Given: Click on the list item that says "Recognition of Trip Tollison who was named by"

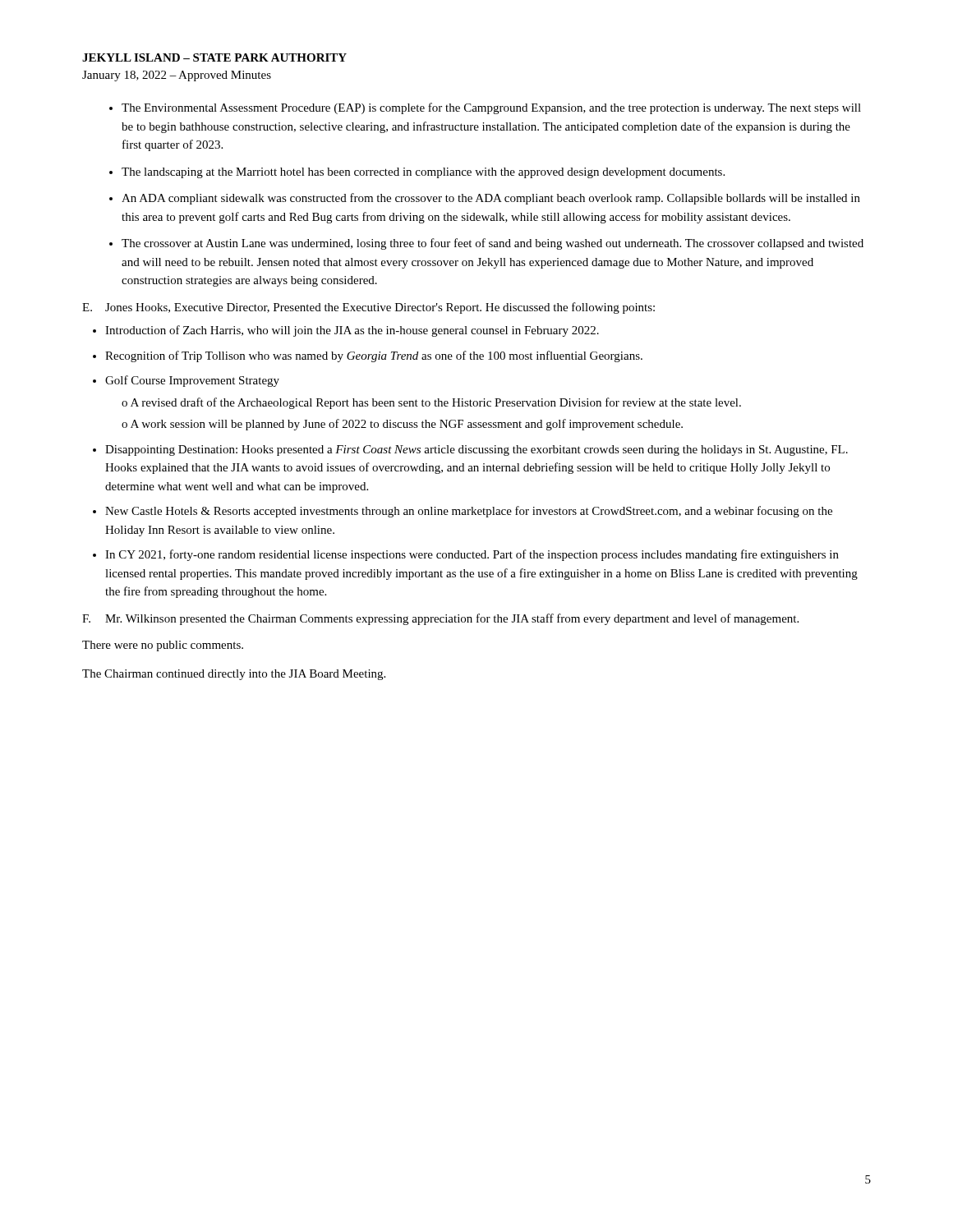Looking at the screenshot, I should pyautogui.click(x=374, y=355).
